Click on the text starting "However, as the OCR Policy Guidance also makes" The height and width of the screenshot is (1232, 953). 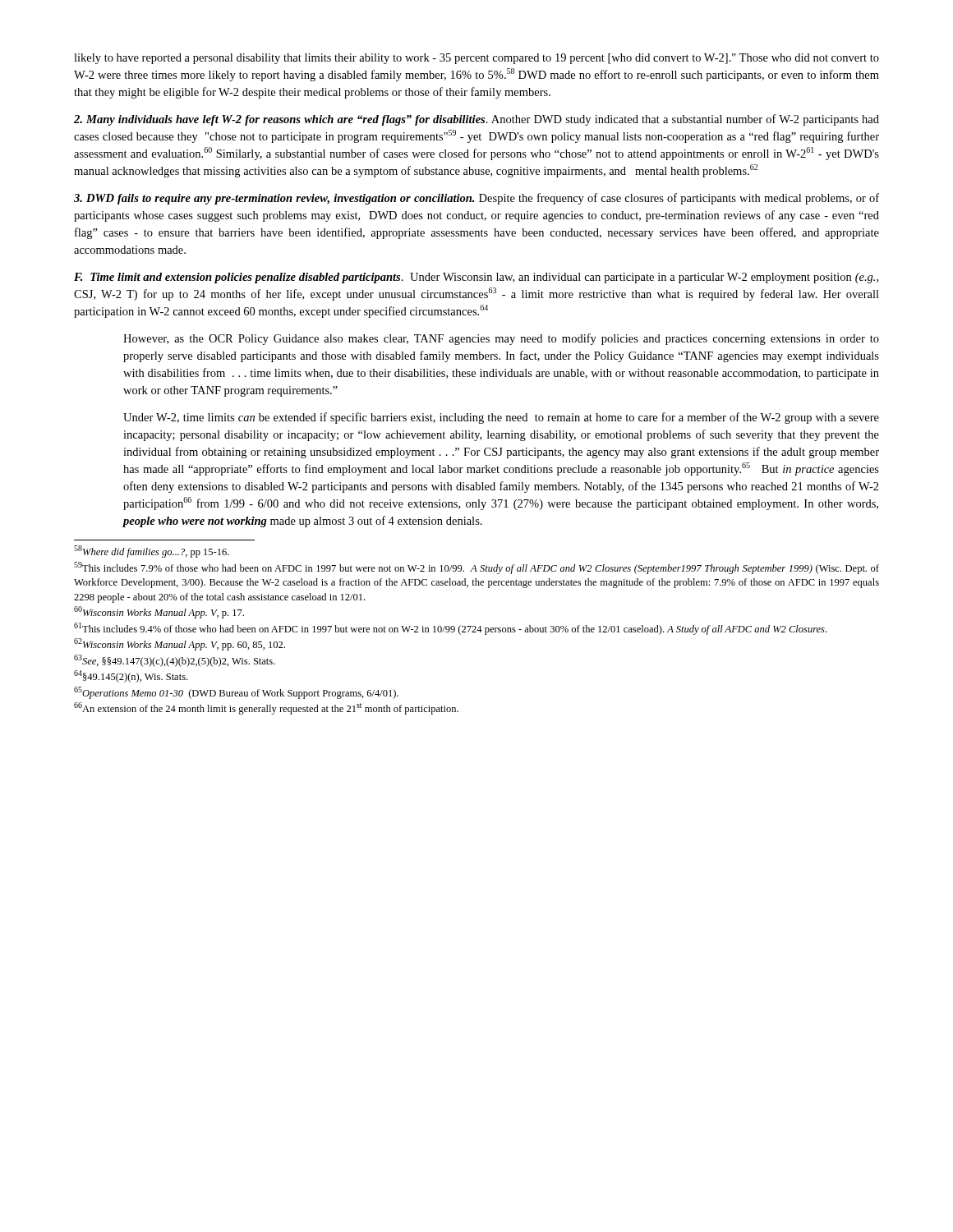pyautogui.click(x=501, y=364)
